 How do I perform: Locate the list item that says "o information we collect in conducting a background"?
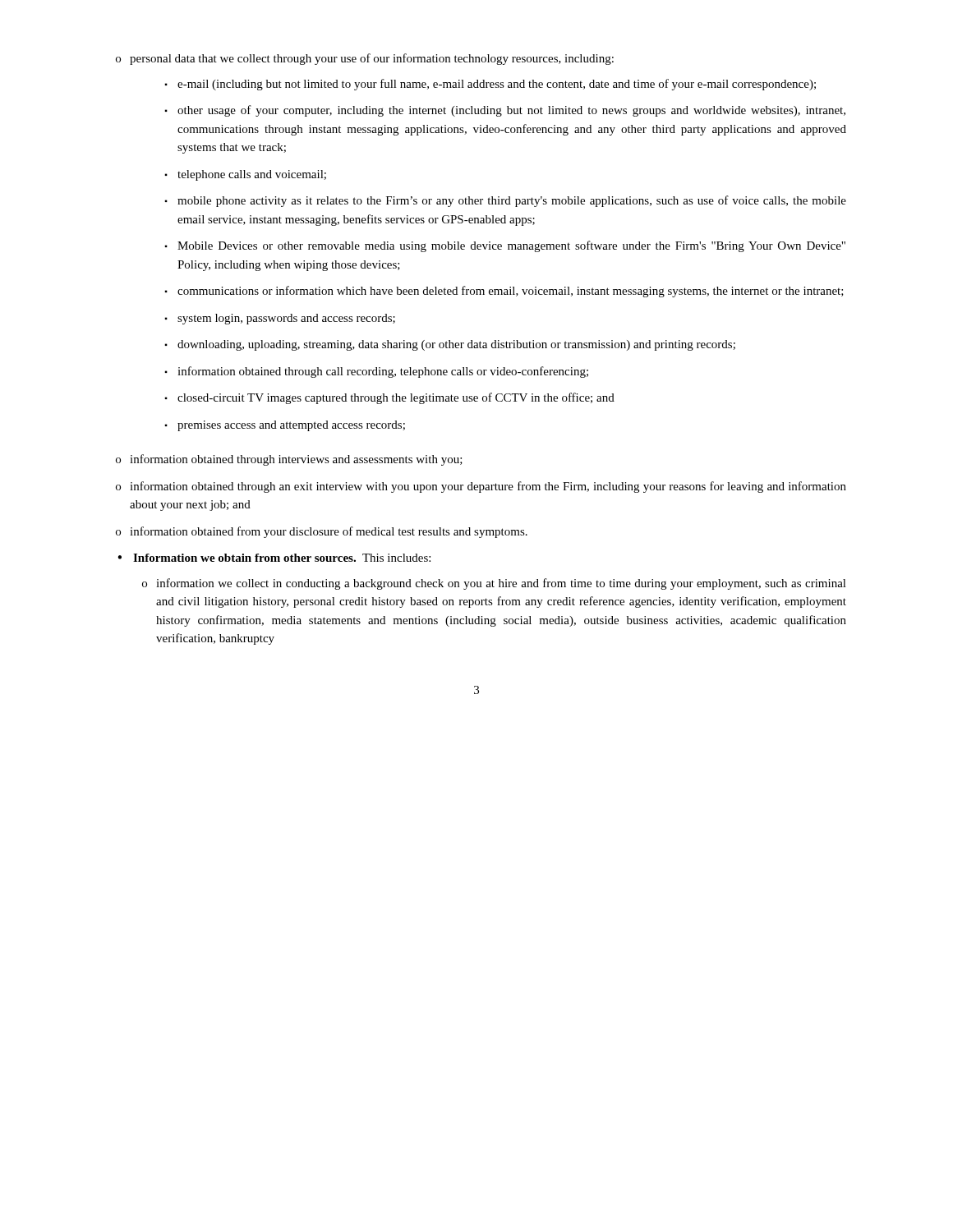(x=490, y=611)
